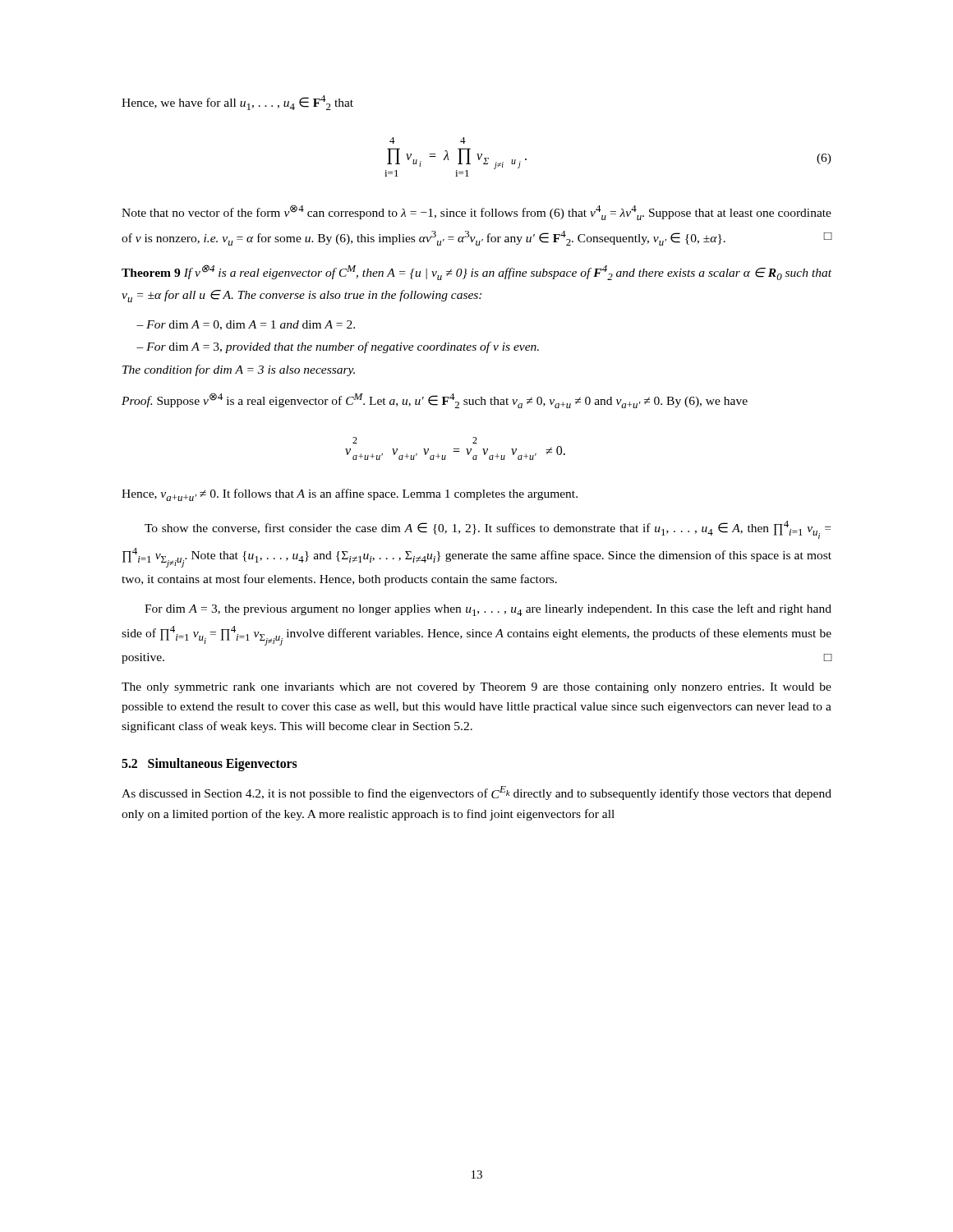This screenshot has height=1232, width=953.
Task: Click on the region starting "5.2 Simultaneous Eigenvectors"
Action: click(x=209, y=765)
